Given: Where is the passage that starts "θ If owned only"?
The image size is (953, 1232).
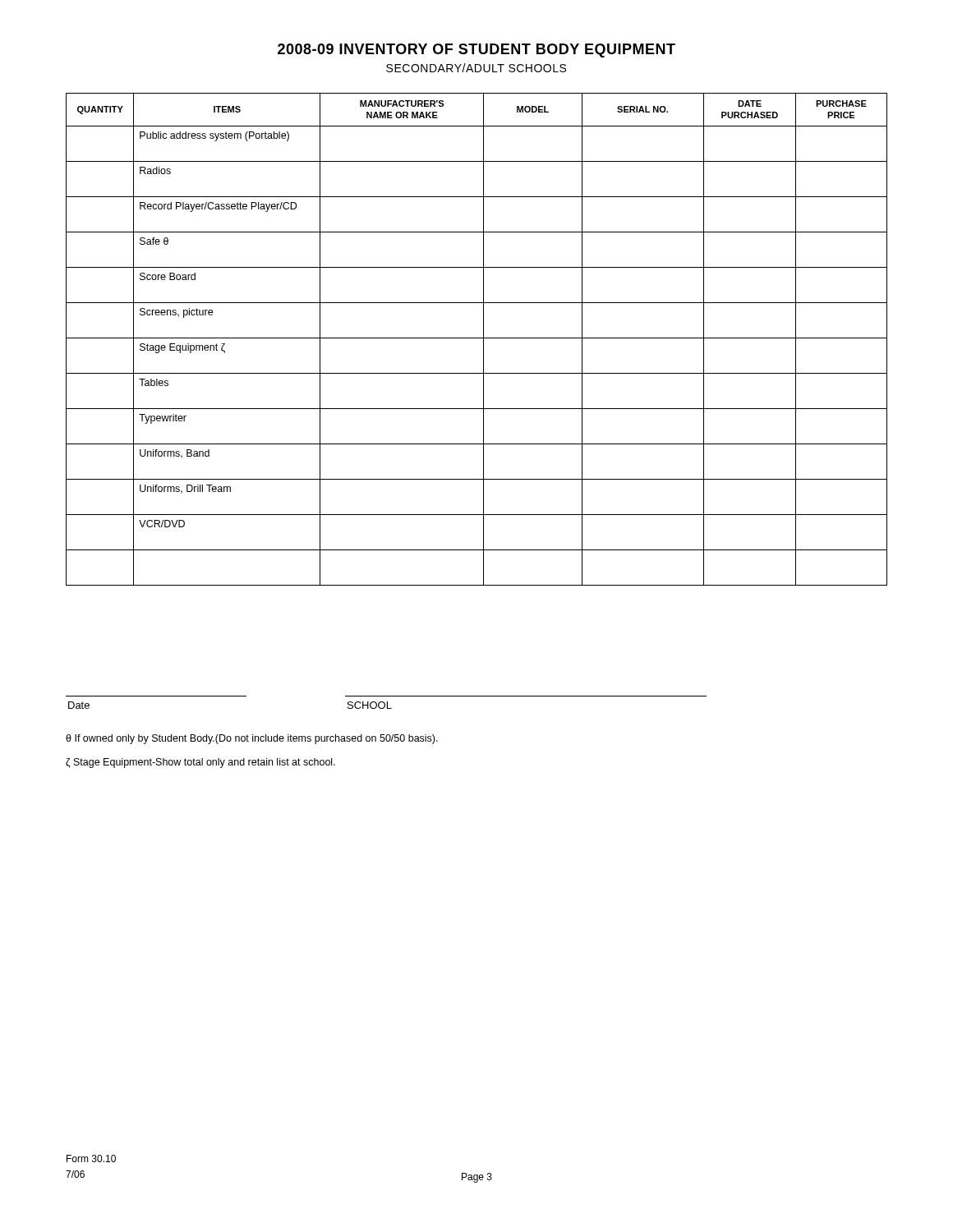Looking at the screenshot, I should (252, 738).
